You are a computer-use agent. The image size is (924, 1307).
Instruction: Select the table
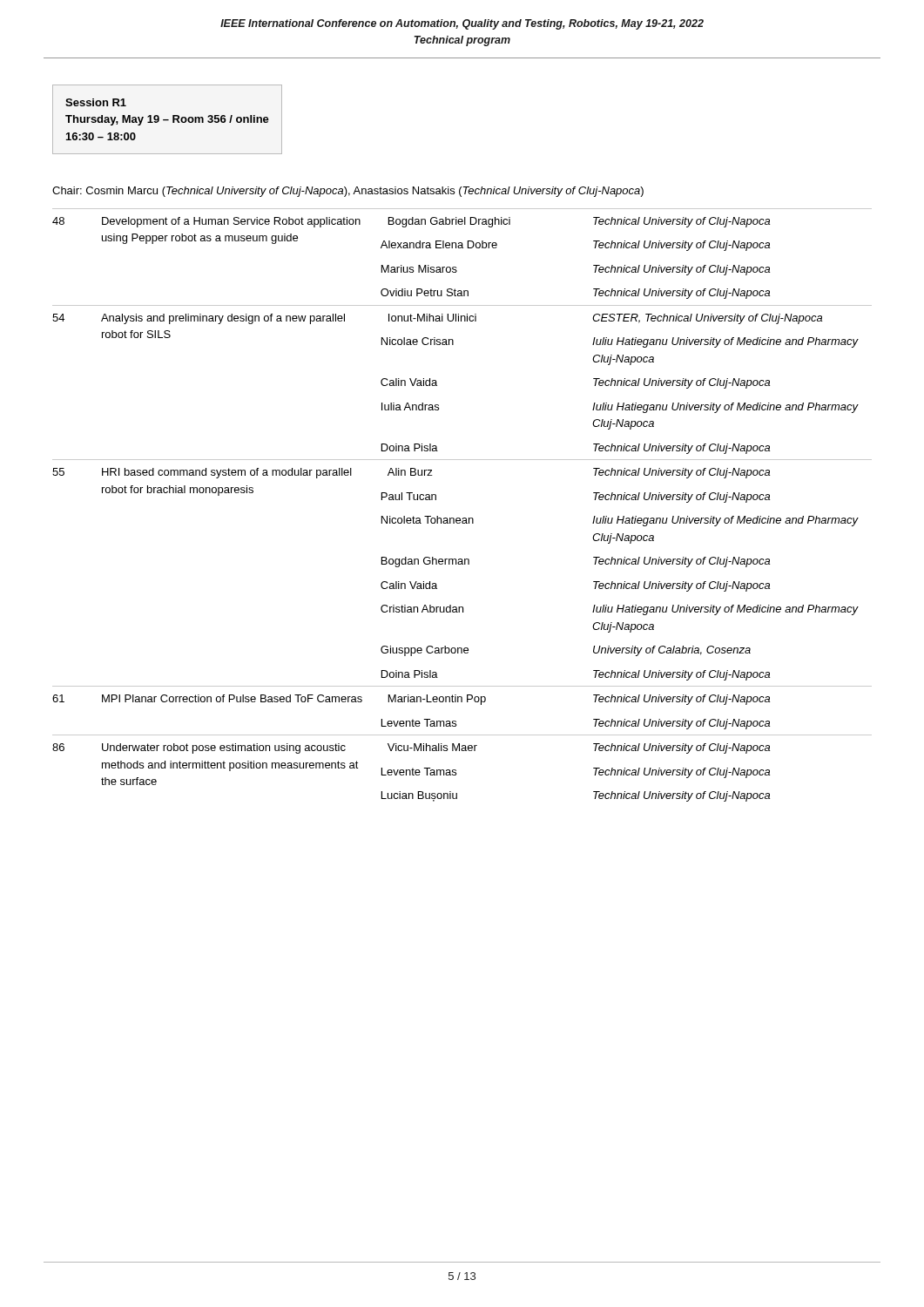coord(462,508)
